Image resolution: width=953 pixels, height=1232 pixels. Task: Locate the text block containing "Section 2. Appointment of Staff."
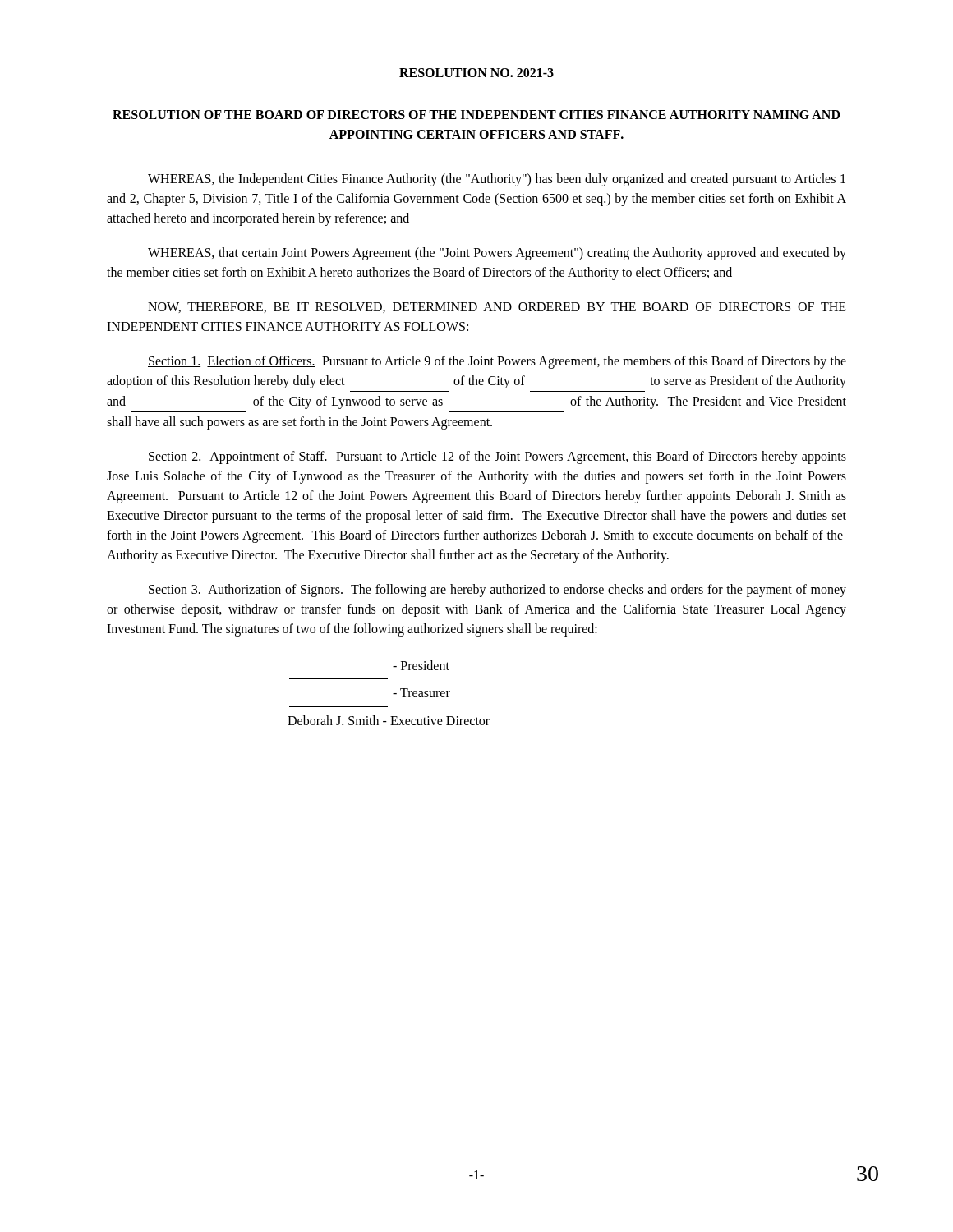click(476, 506)
